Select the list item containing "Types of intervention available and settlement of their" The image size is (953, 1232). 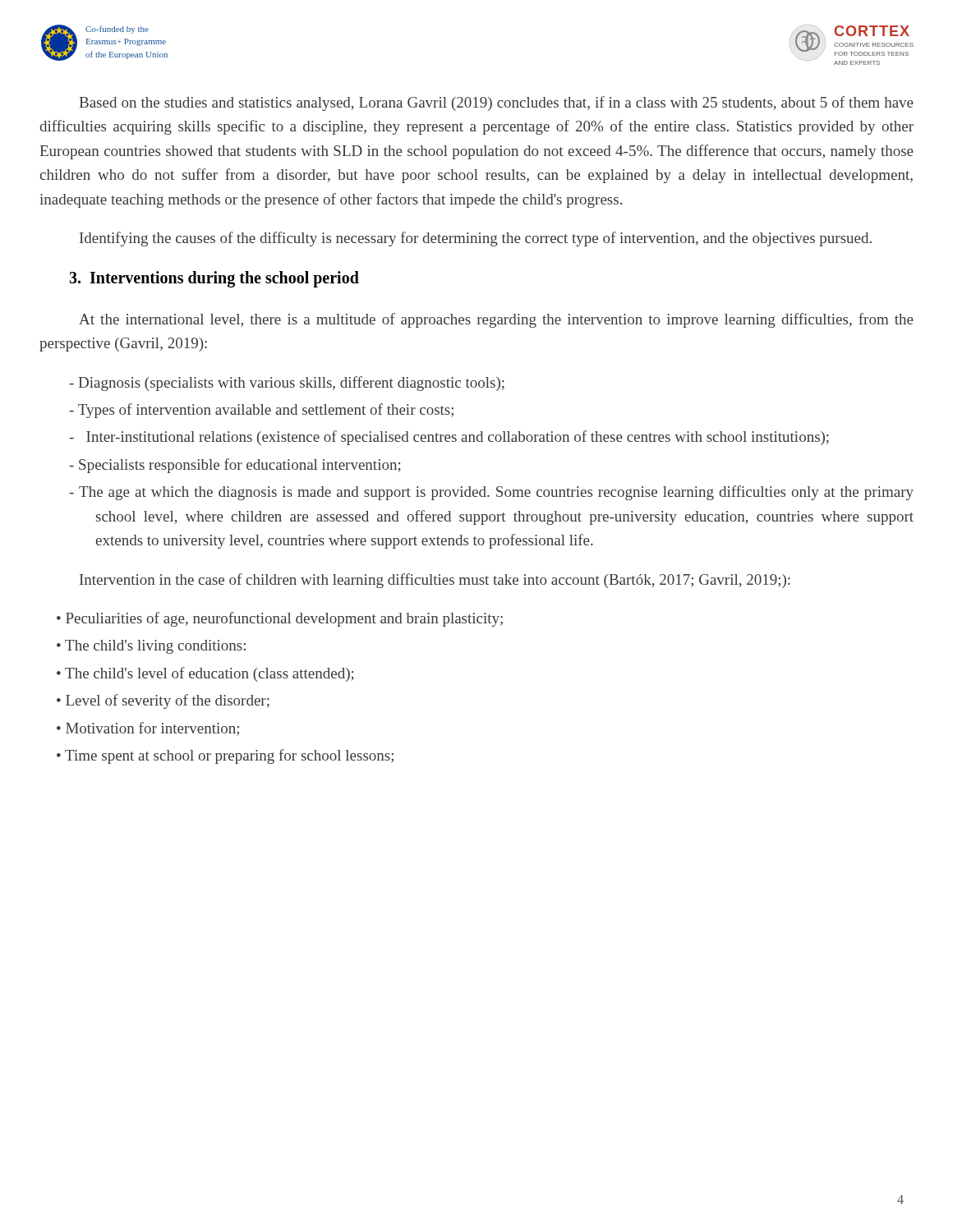pyautogui.click(x=262, y=409)
